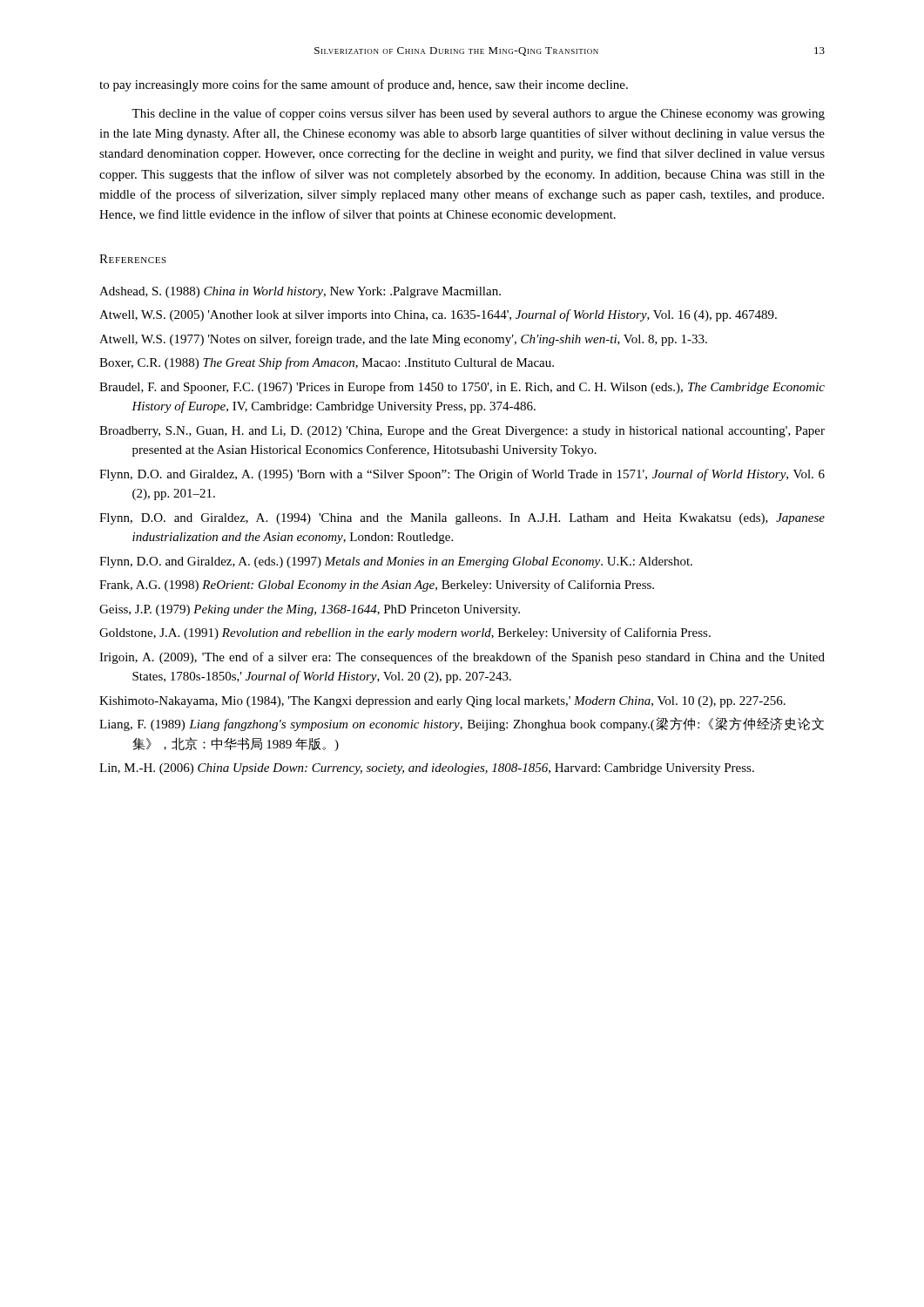
Task: Locate the list item containing "Broadberry, S.N., Guan, H. and"
Action: point(462,440)
